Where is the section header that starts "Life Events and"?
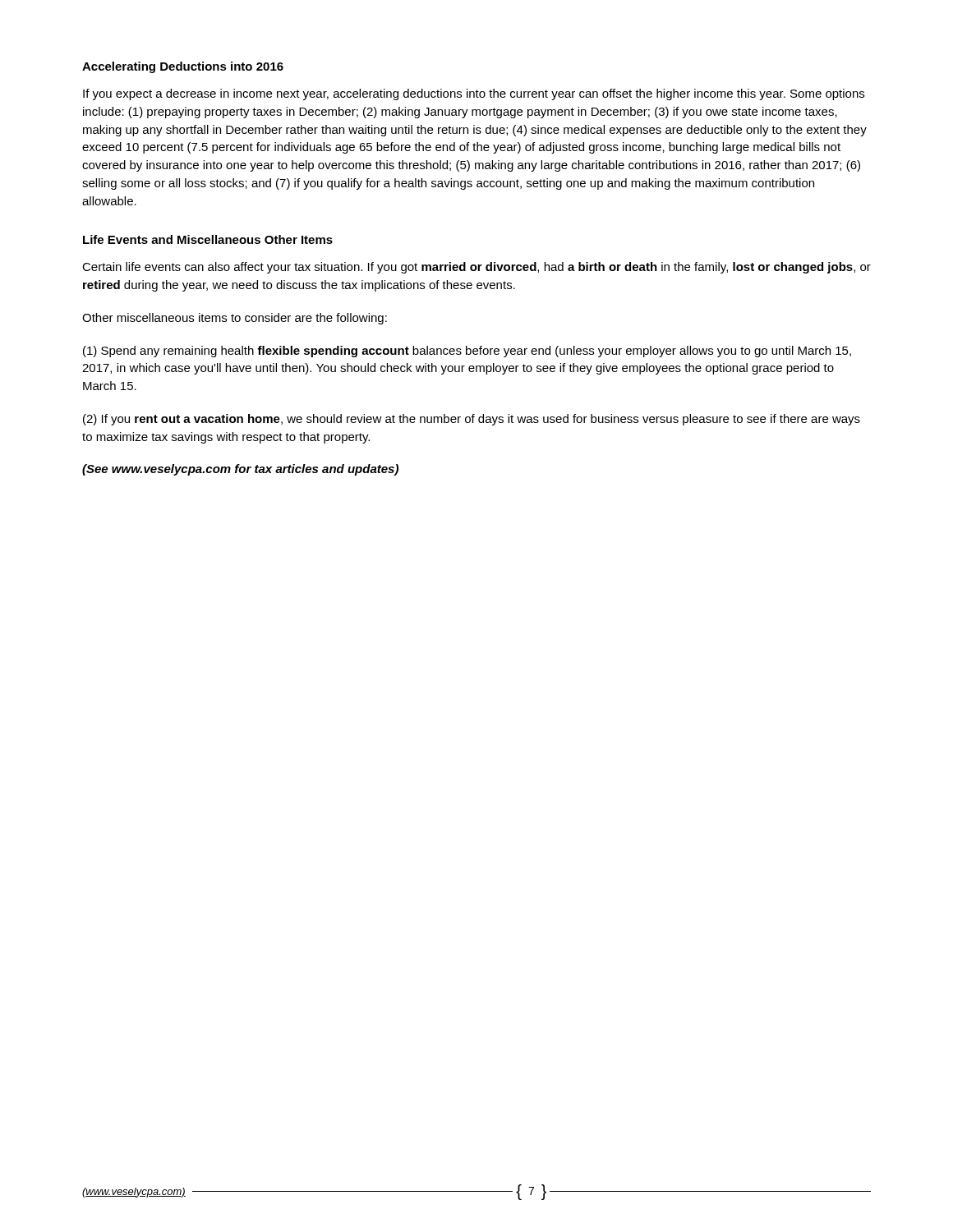The width and height of the screenshot is (953, 1232). point(207,240)
